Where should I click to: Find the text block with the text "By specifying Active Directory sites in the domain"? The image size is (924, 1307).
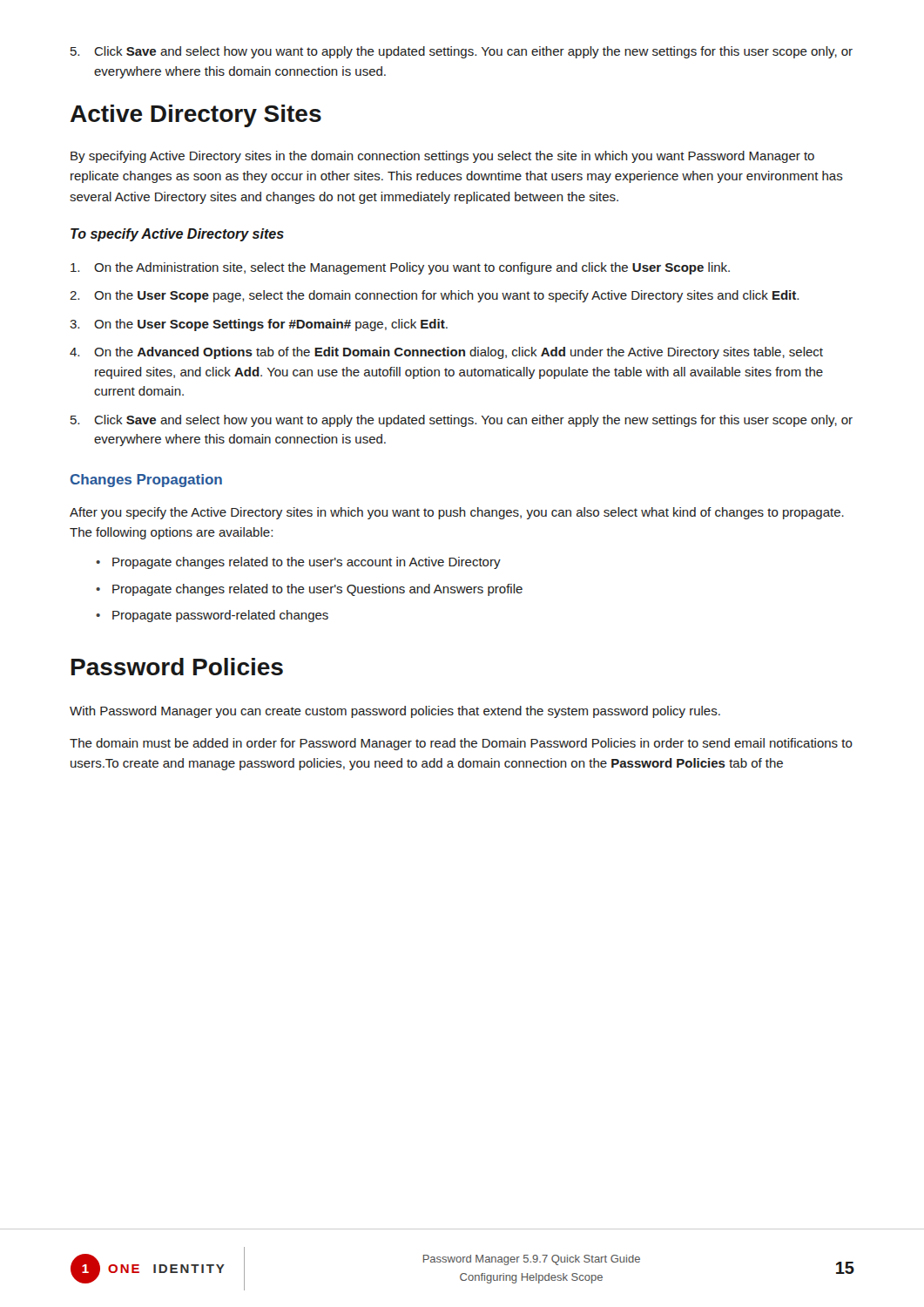[462, 176]
